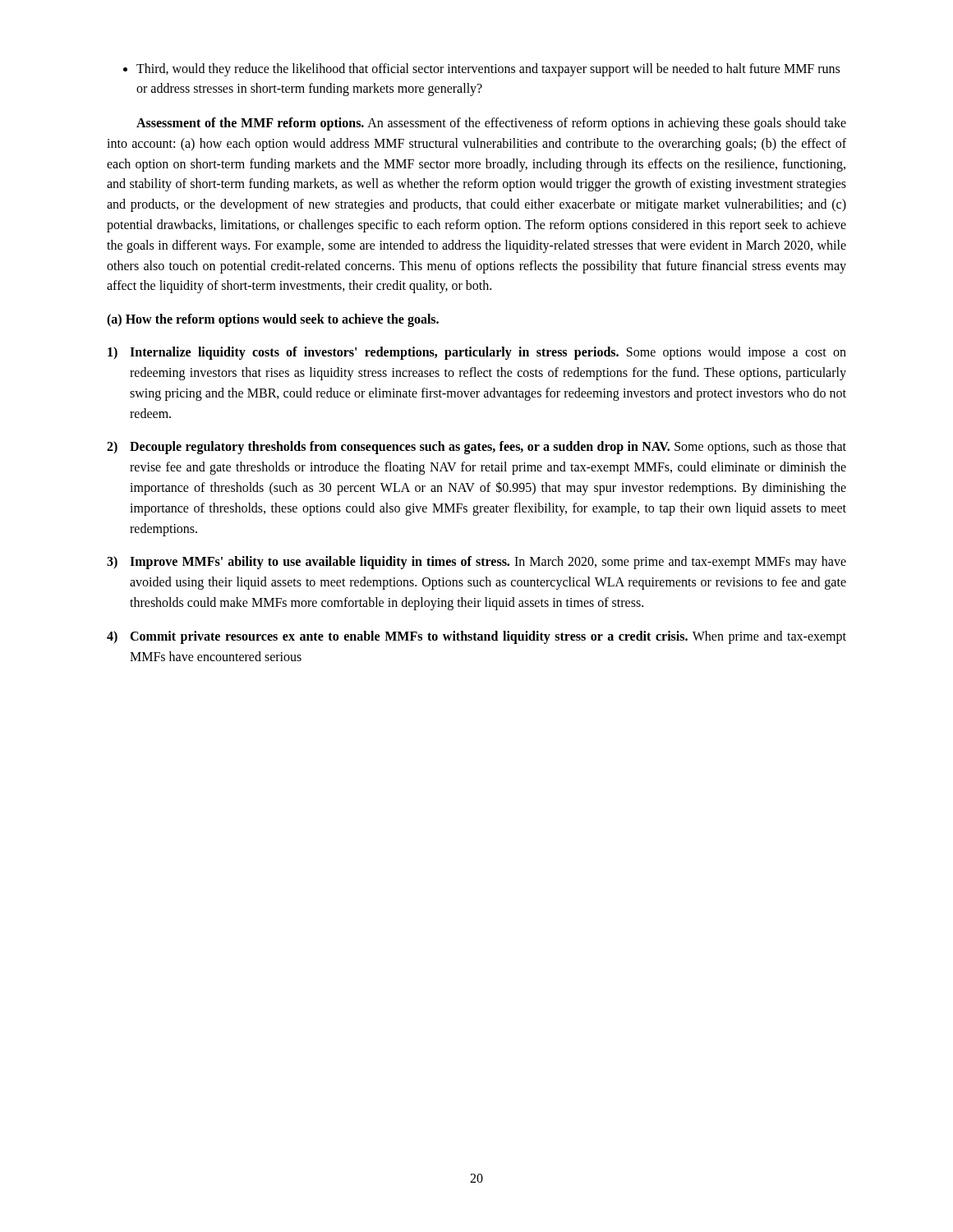Find the region starting "1) Internalize liquidity costs of investors'"

(476, 383)
